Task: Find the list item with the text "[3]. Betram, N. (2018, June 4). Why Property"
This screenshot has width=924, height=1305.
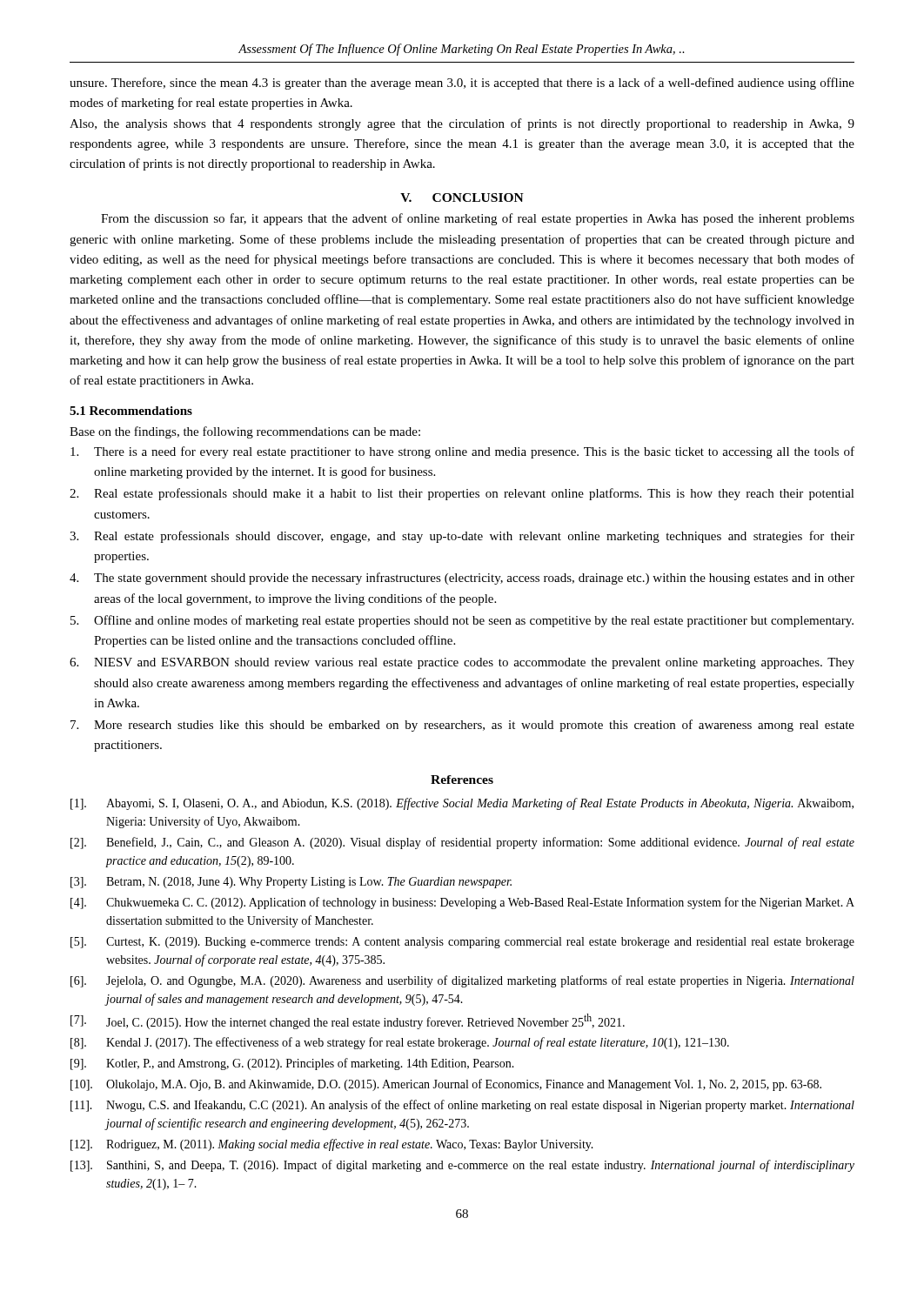Action: pos(462,881)
